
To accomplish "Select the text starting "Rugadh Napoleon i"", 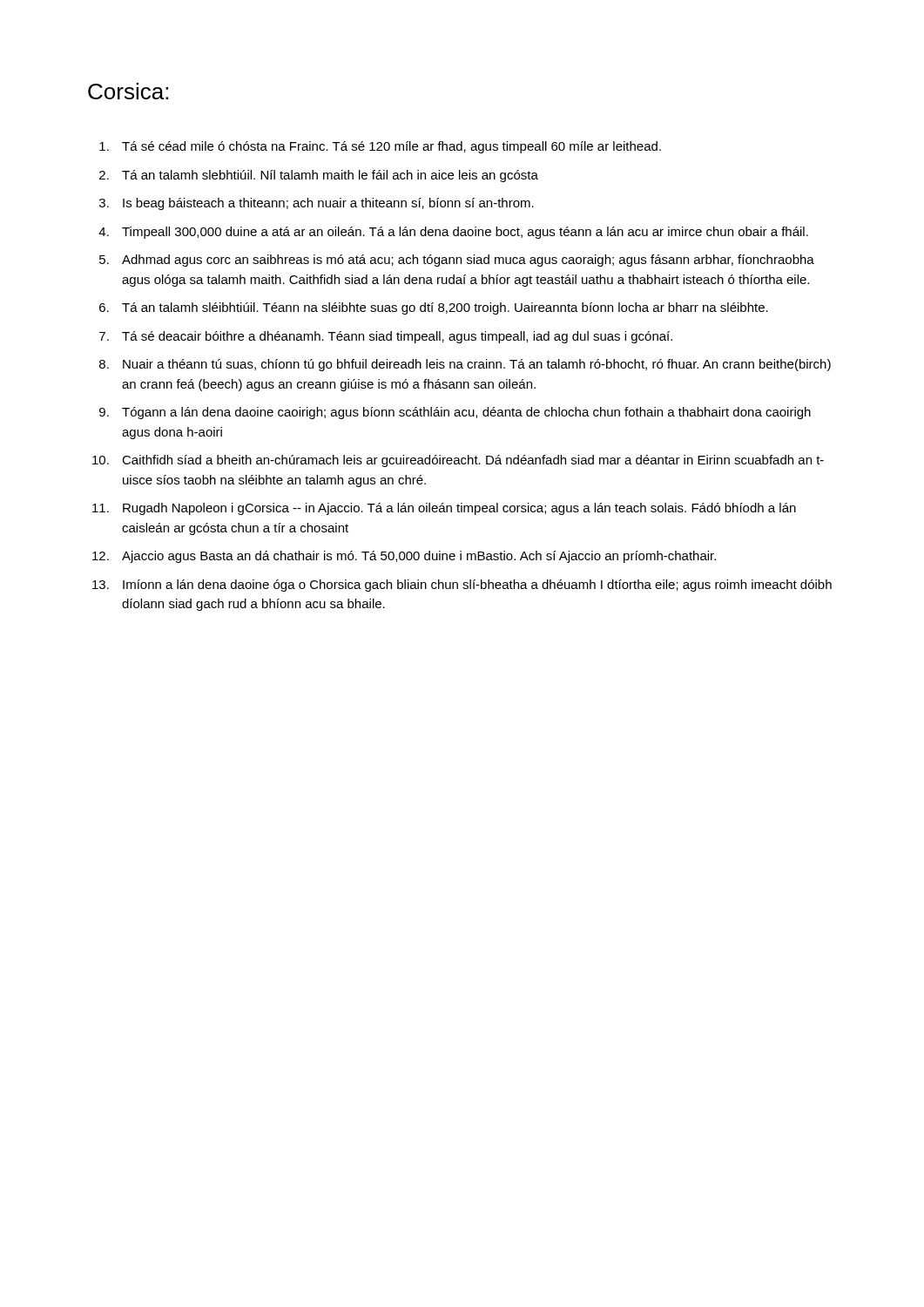I will point(475,518).
